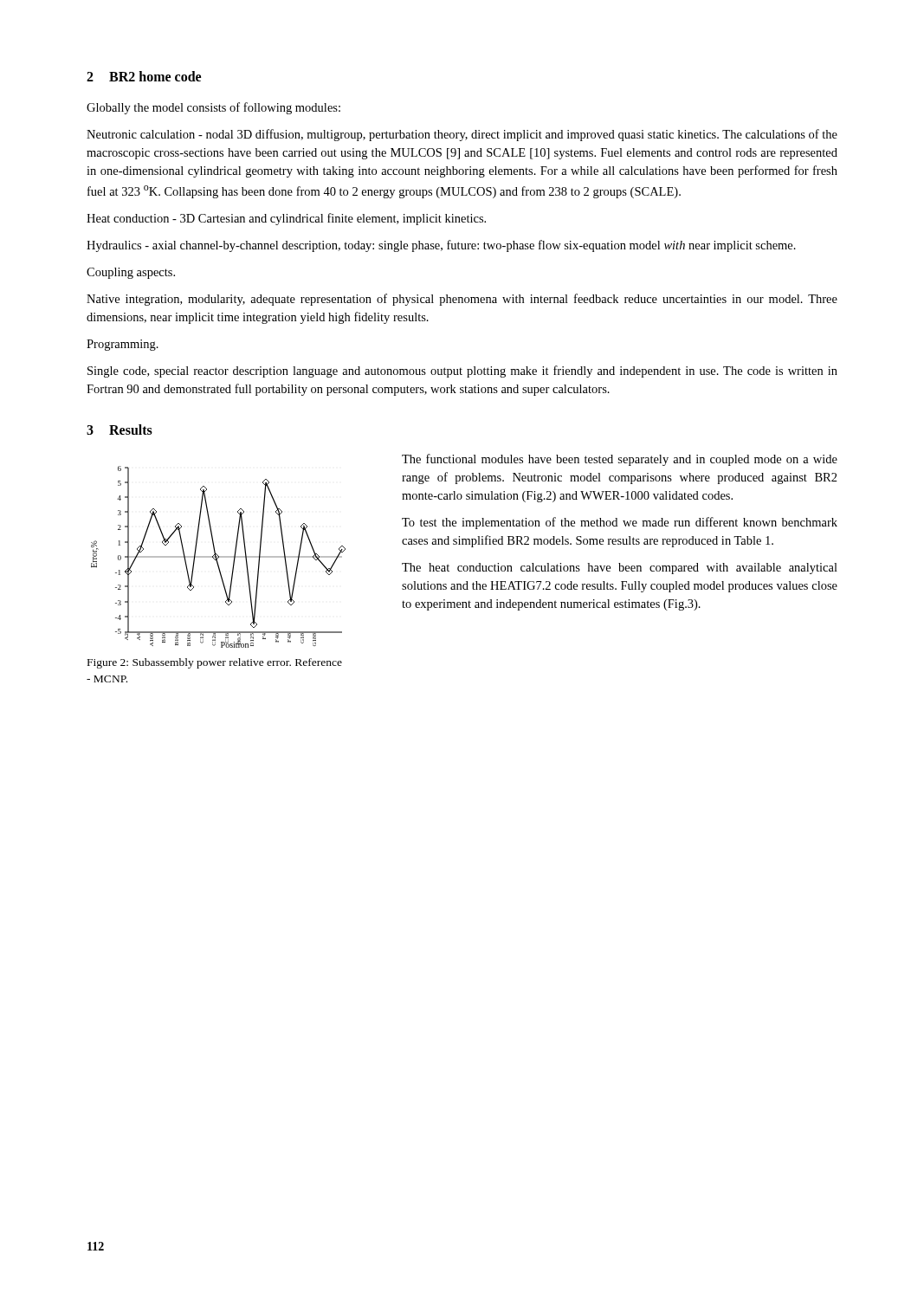
Task: Locate the text block that reads "Native integration, modularity, adequate representation of physical"
Action: [x=462, y=308]
